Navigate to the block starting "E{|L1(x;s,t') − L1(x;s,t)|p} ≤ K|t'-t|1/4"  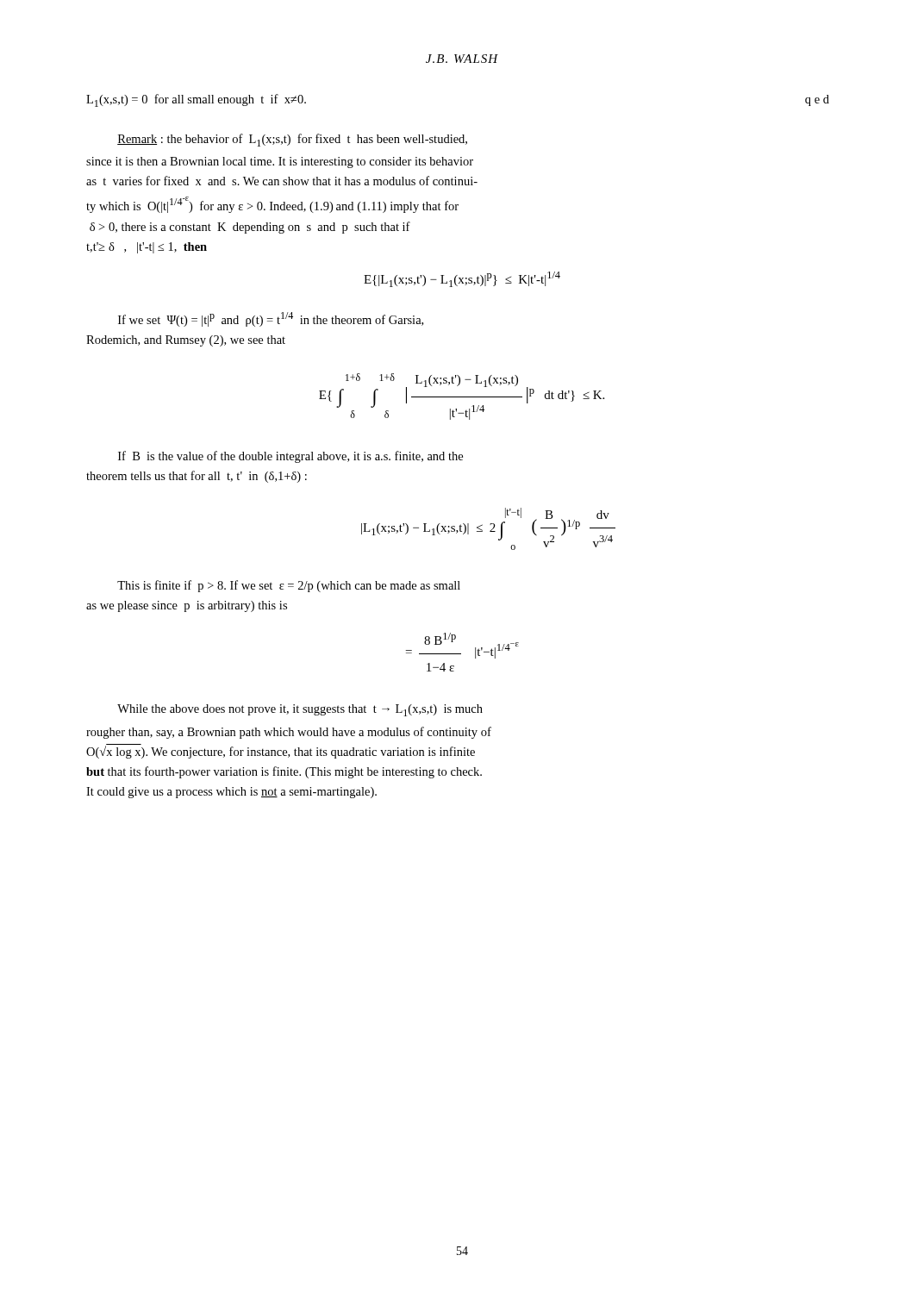(x=462, y=279)
